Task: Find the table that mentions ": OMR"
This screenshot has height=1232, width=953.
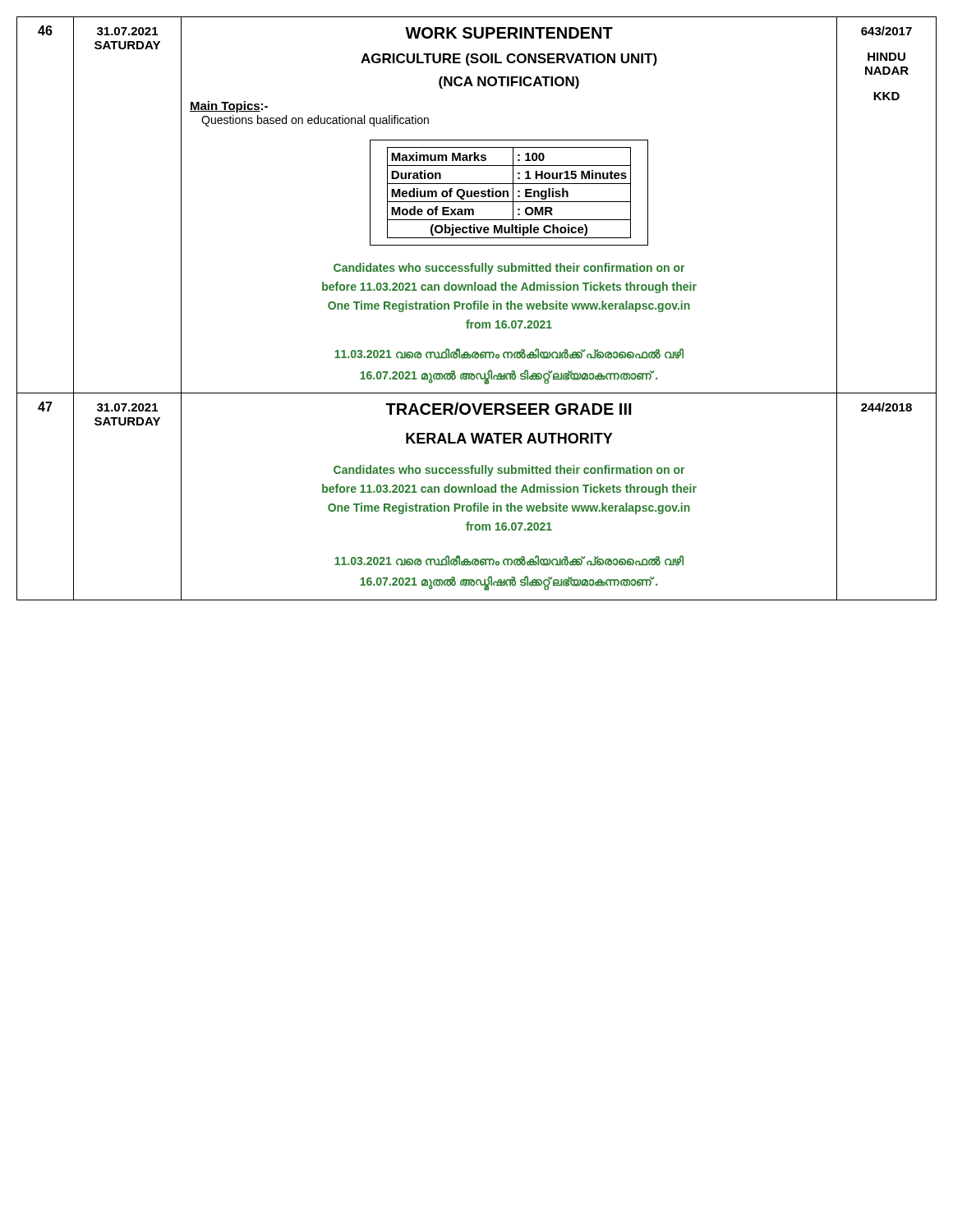Action: coord(509,205)
